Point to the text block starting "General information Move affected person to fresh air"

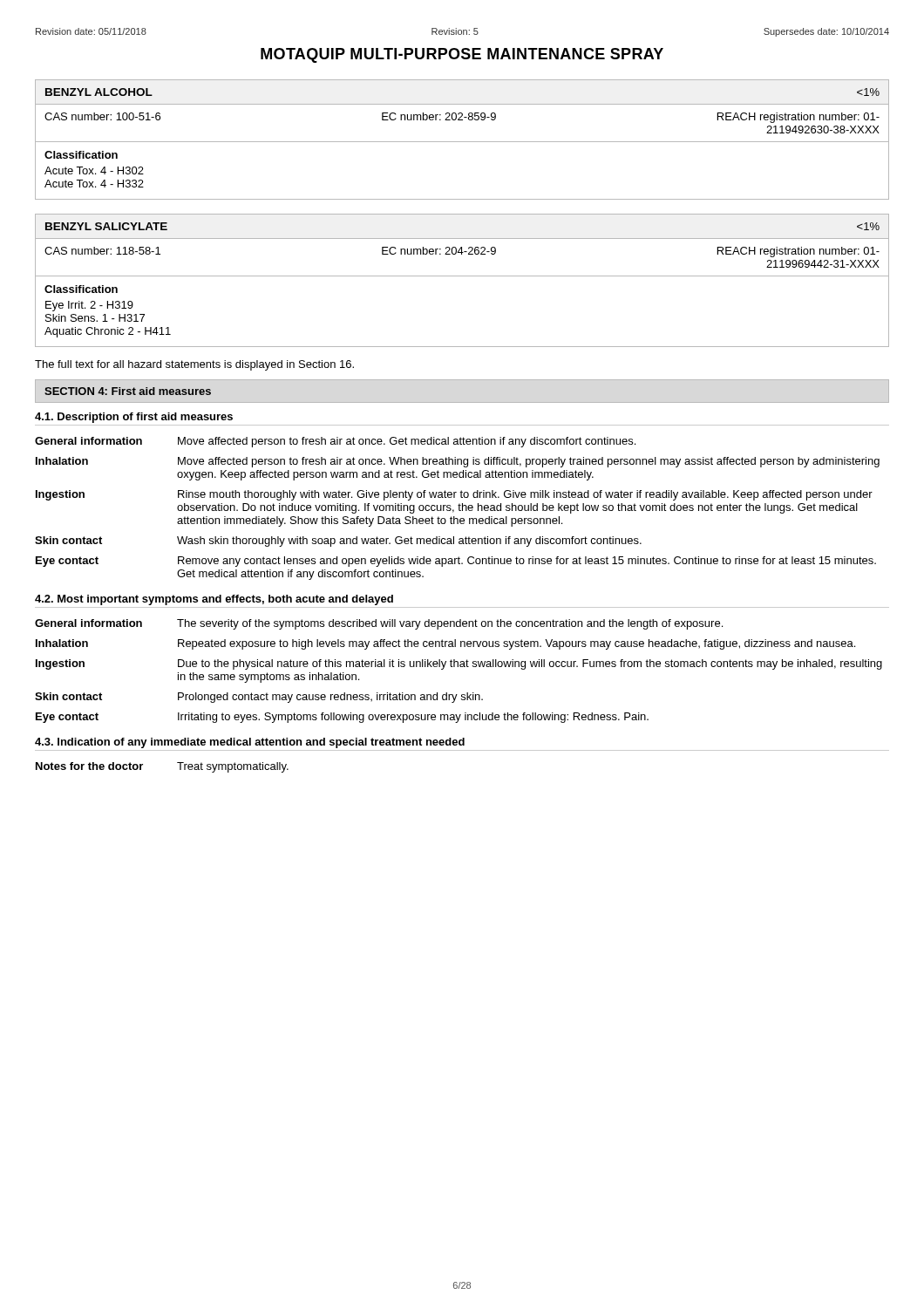462,441
